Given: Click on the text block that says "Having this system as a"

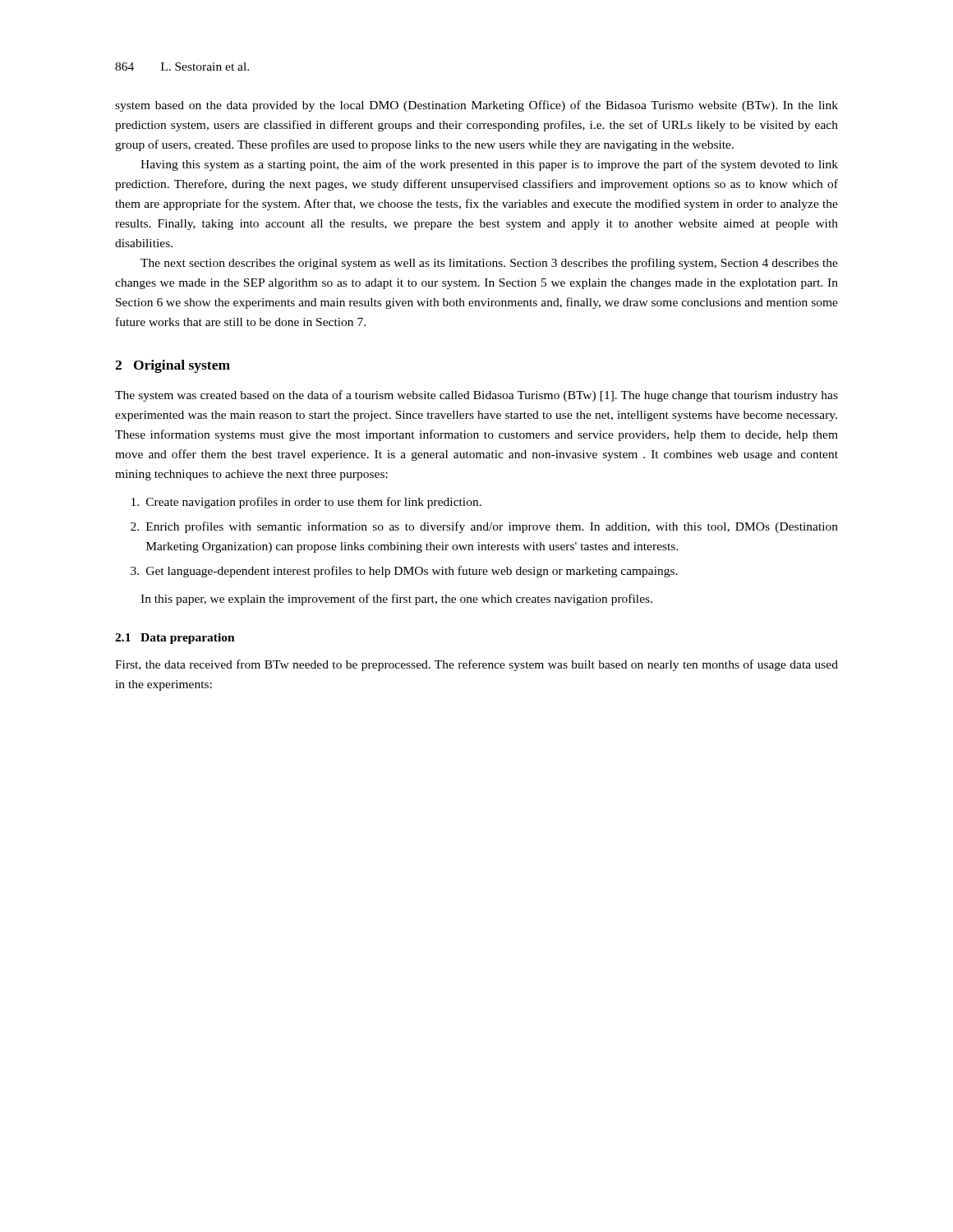Looking at the screenshot, I should (476, 204).
